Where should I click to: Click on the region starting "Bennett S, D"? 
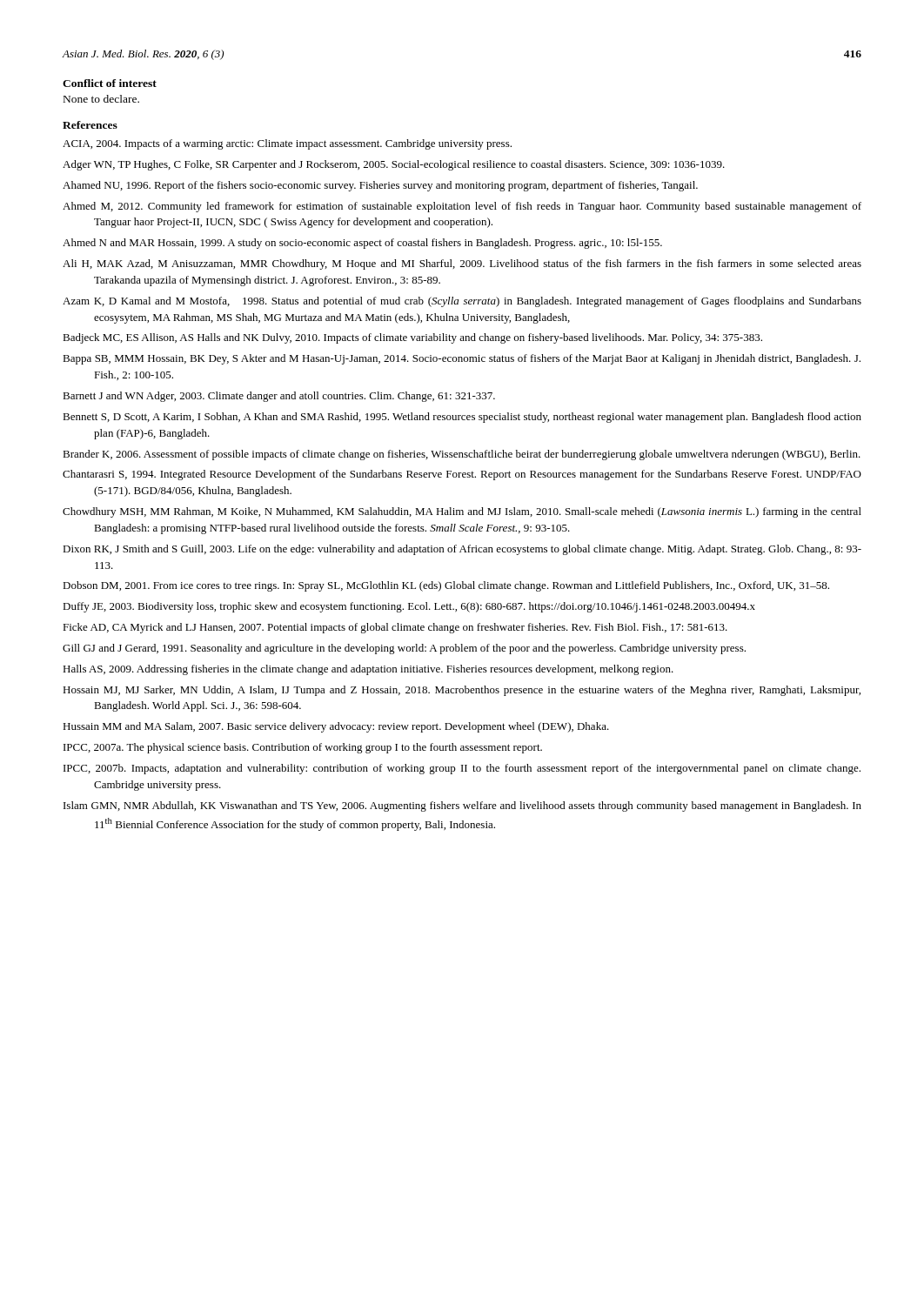tap(462, 424)
